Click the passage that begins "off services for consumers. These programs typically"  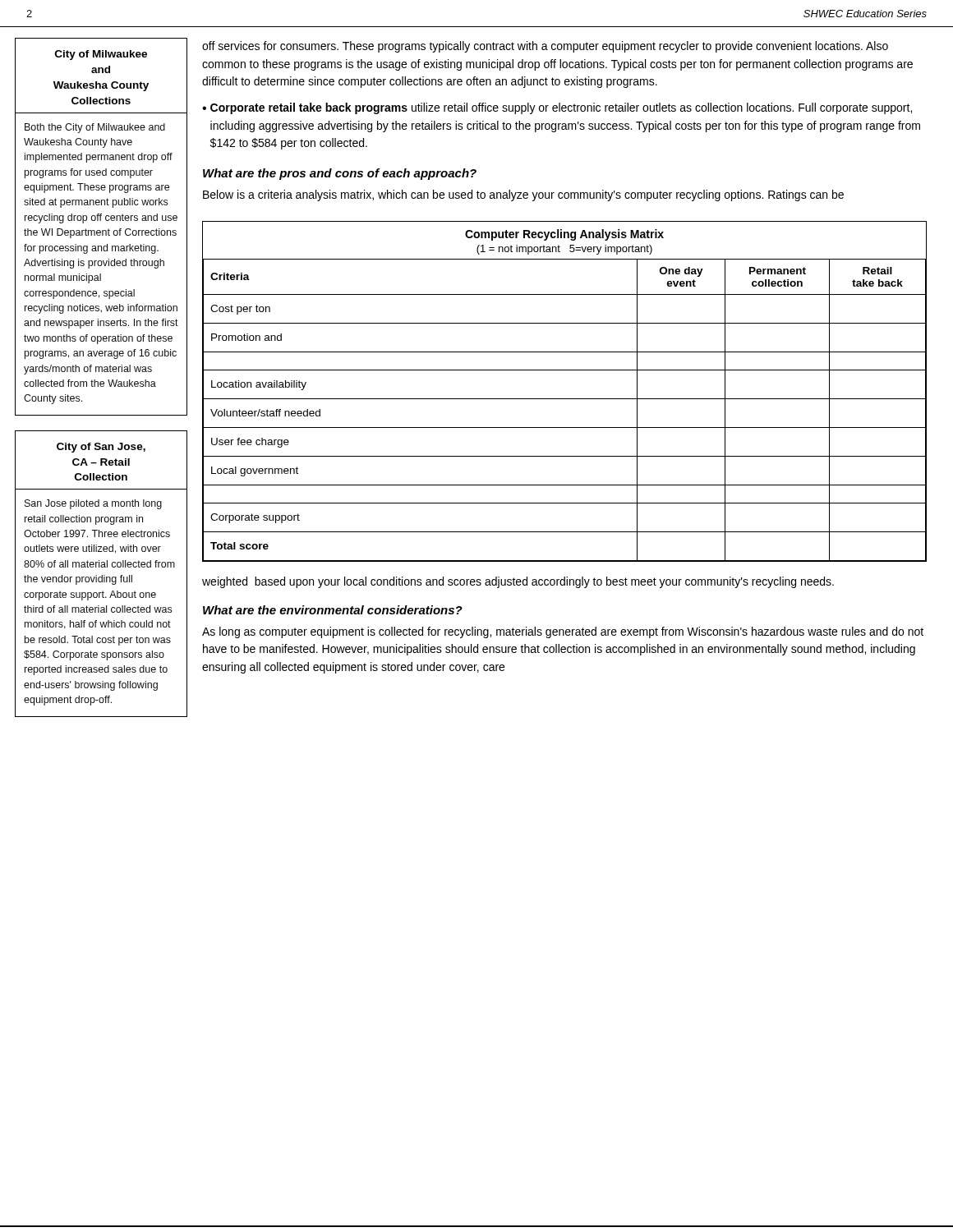click(x=558, y=64)
